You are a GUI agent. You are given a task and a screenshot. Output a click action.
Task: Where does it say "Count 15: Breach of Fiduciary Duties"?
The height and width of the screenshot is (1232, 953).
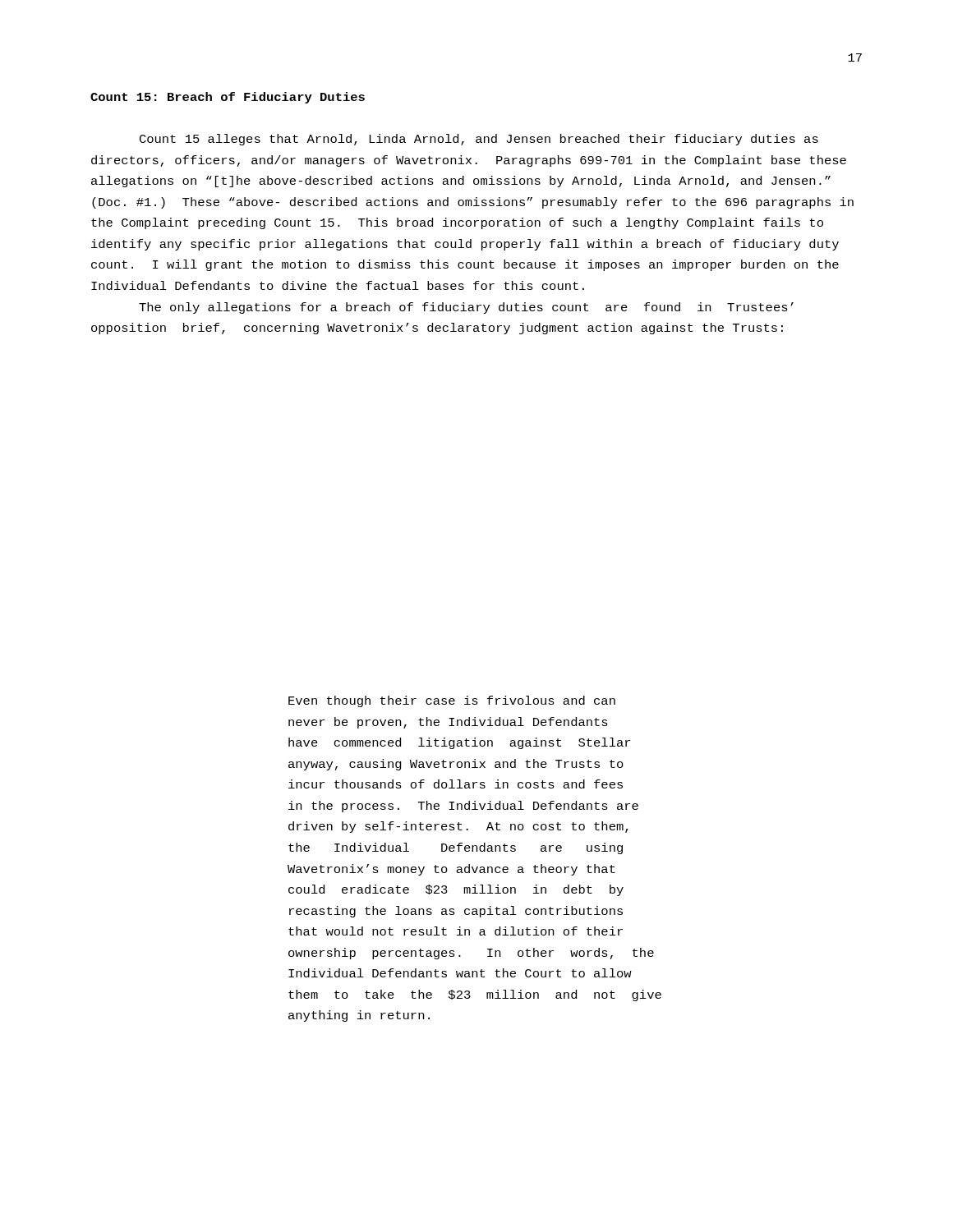tap(228, 98)
